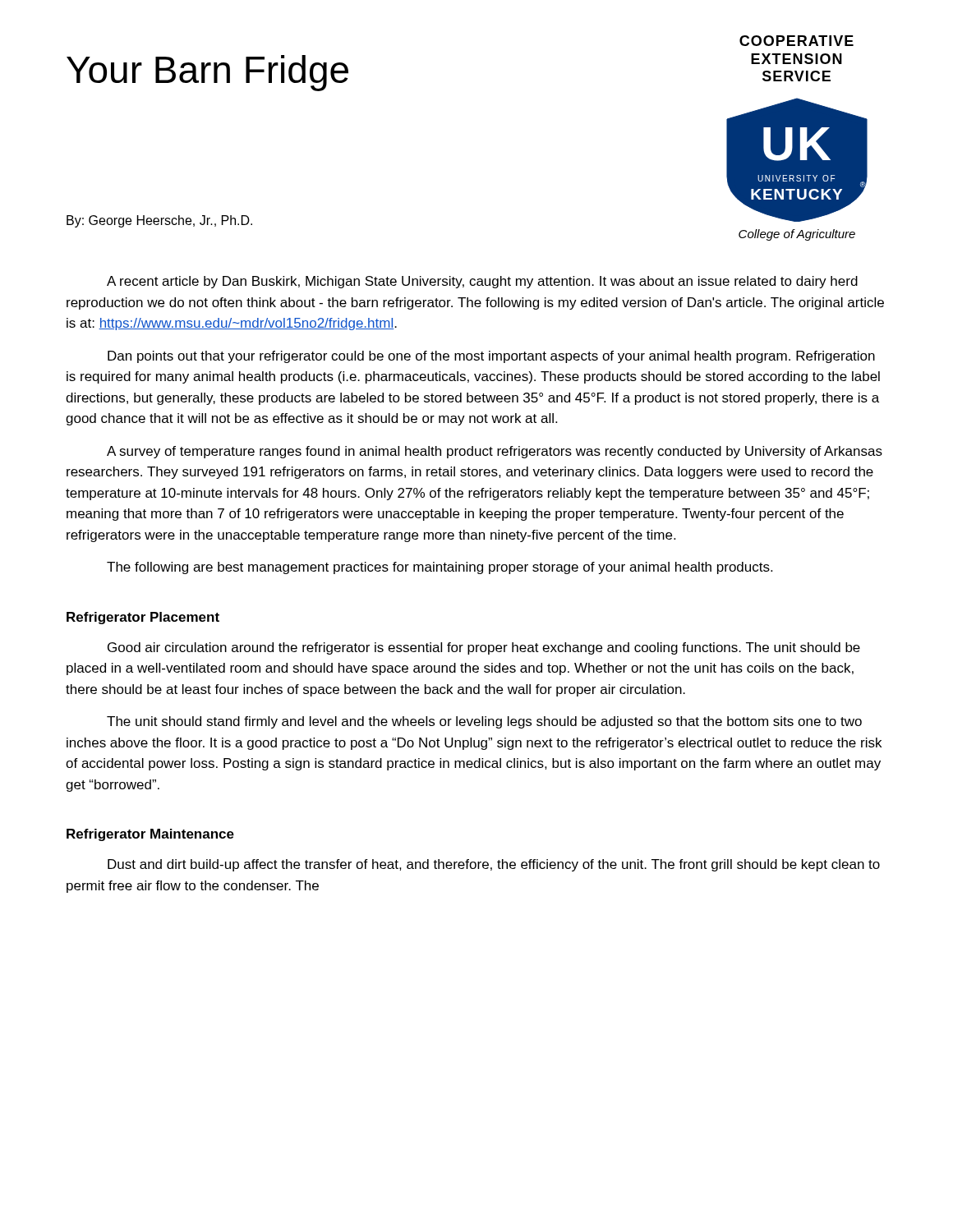953x1232 pixels.
Task: Select a logo
Action: point(797,137)
